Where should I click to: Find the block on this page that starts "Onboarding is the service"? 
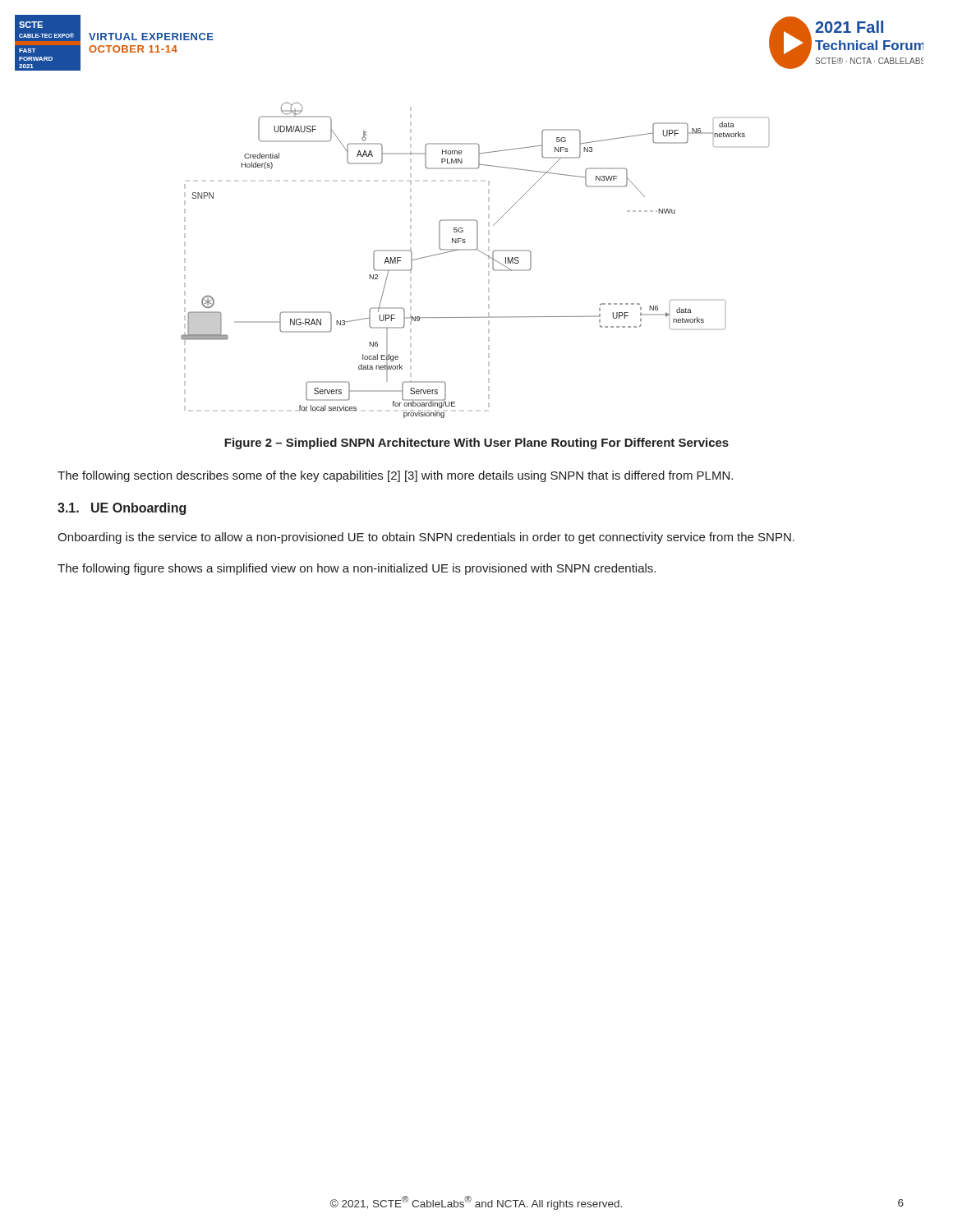click(x=426, y=537)
